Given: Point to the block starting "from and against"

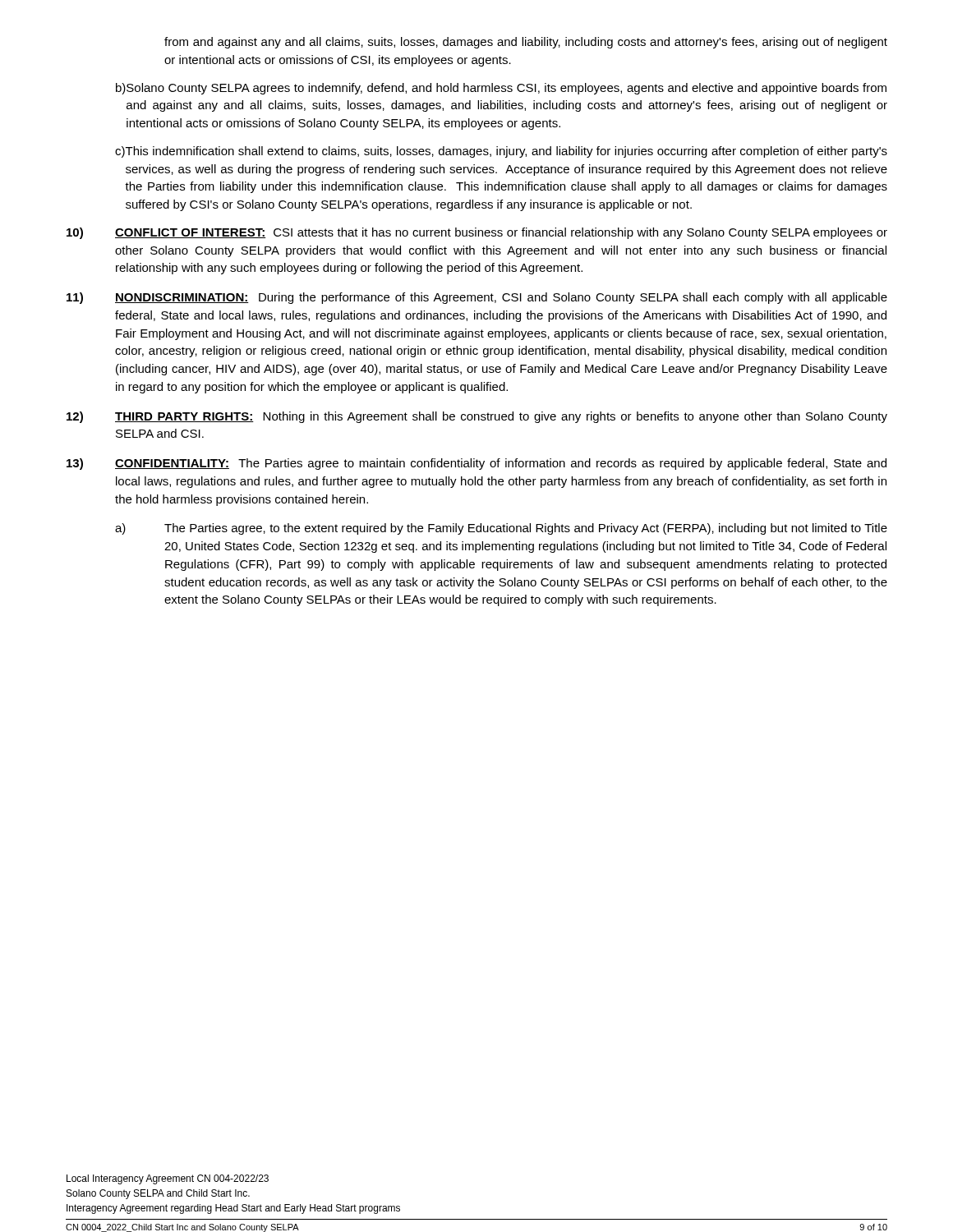Looking at the screenshot, I should point(526,50).
